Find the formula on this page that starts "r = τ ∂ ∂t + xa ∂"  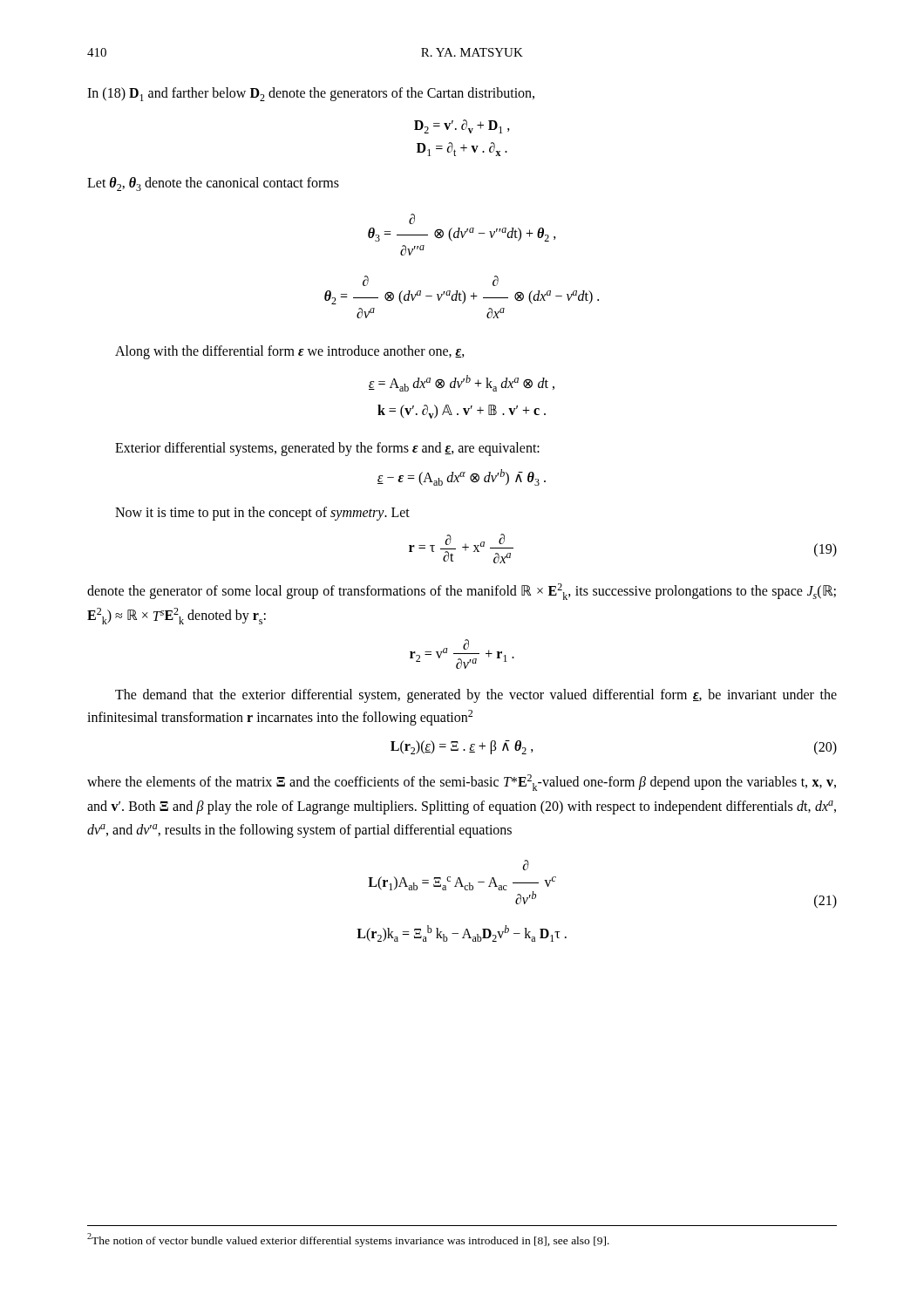click(448, 549)
